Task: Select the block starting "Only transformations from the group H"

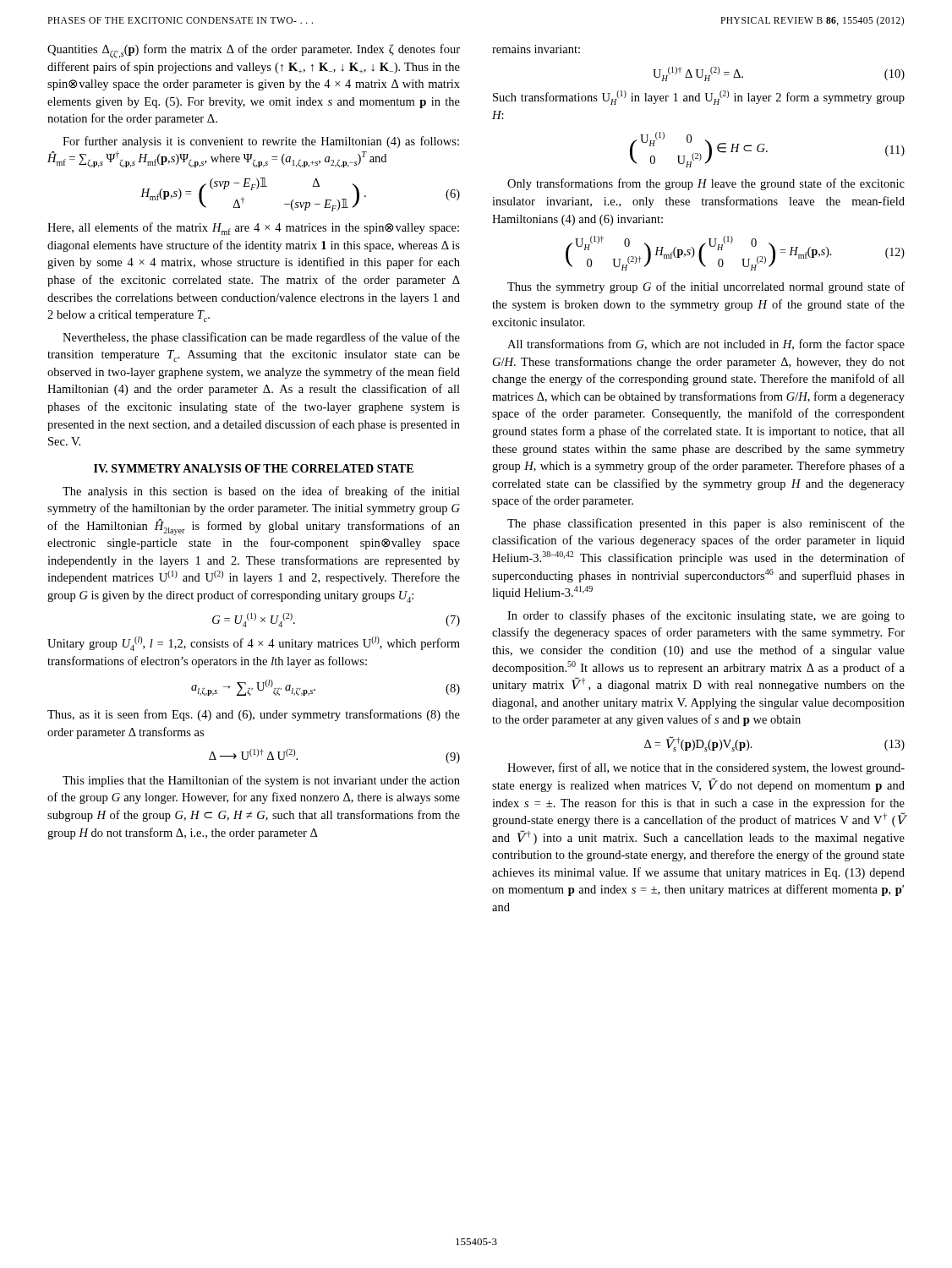Action: 698,201
